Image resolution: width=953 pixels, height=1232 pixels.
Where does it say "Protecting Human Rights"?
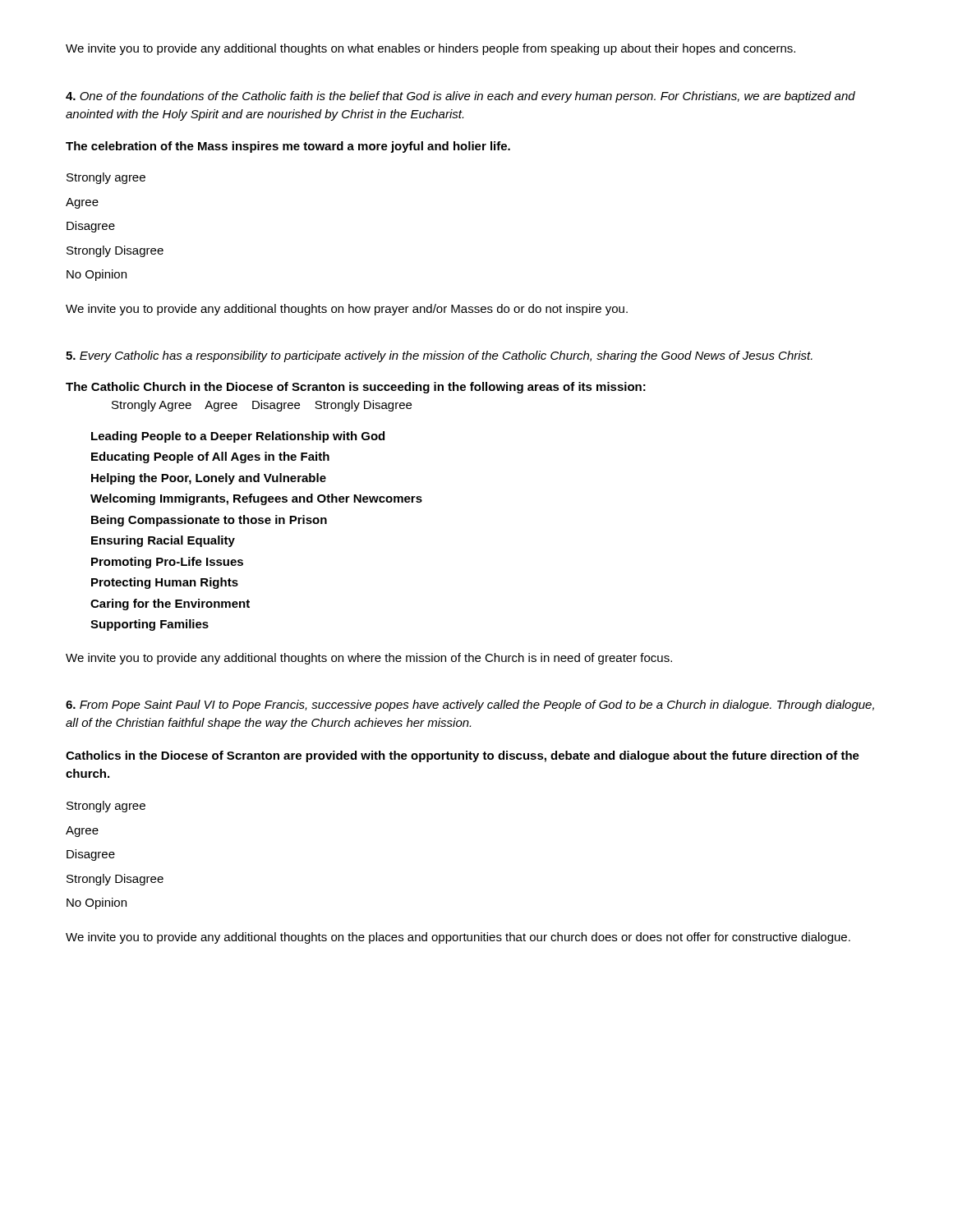[x=164, y=582]
